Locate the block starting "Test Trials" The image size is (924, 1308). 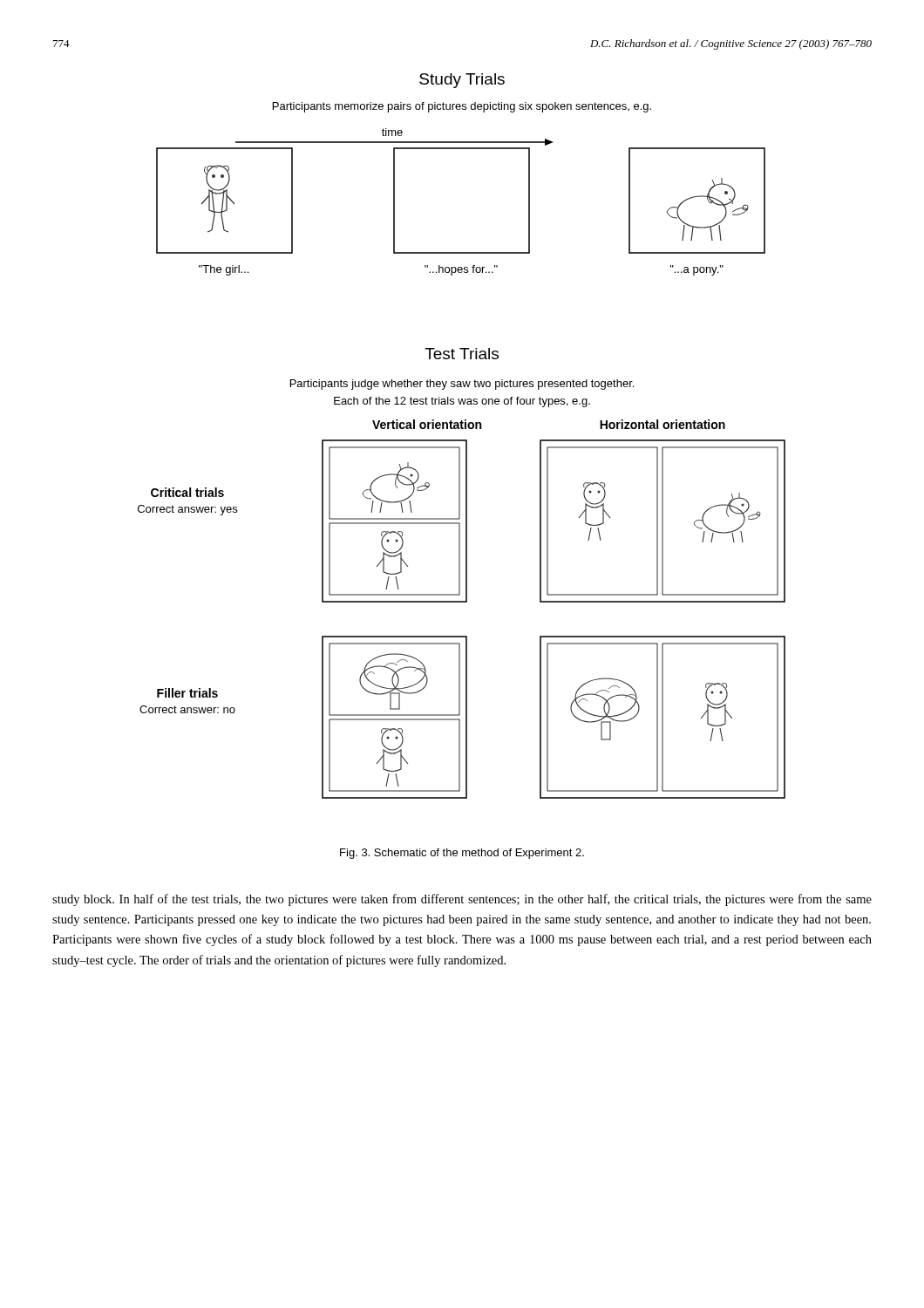(x=462, y=354)
